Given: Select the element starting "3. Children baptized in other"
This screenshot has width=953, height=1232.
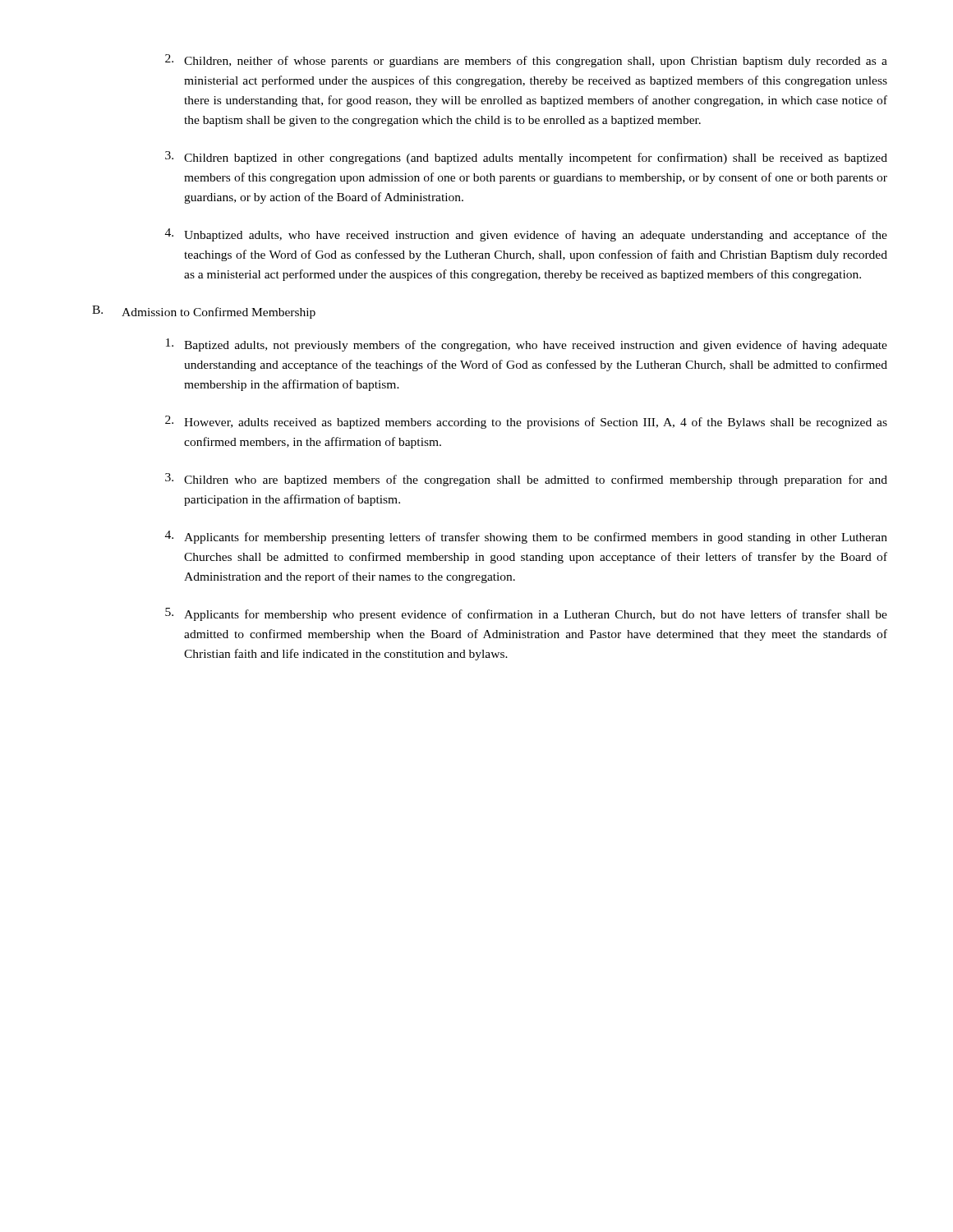Looking at the screenshot, I should tap(515, 177).
